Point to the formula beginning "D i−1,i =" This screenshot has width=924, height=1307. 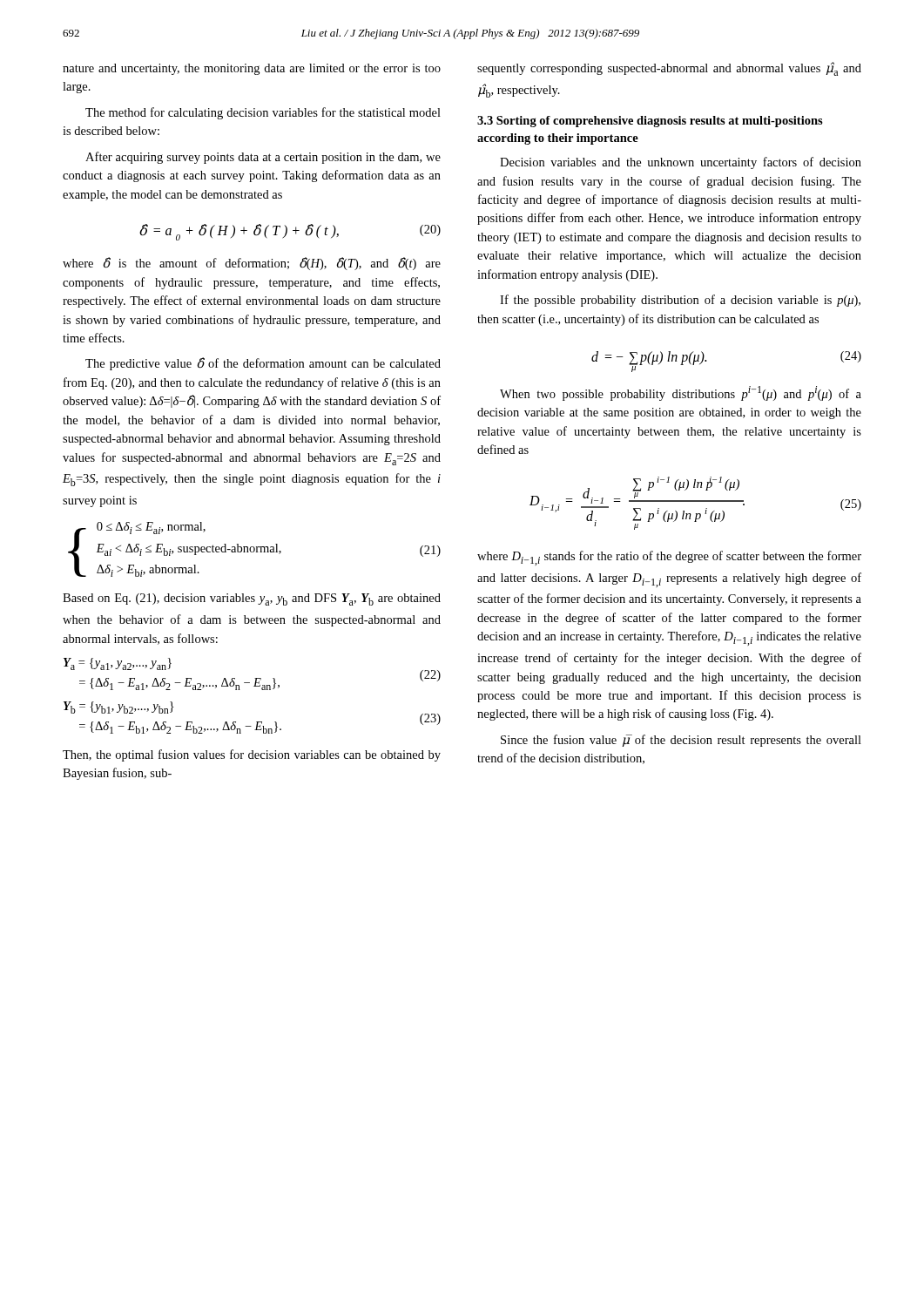(693, 504)
